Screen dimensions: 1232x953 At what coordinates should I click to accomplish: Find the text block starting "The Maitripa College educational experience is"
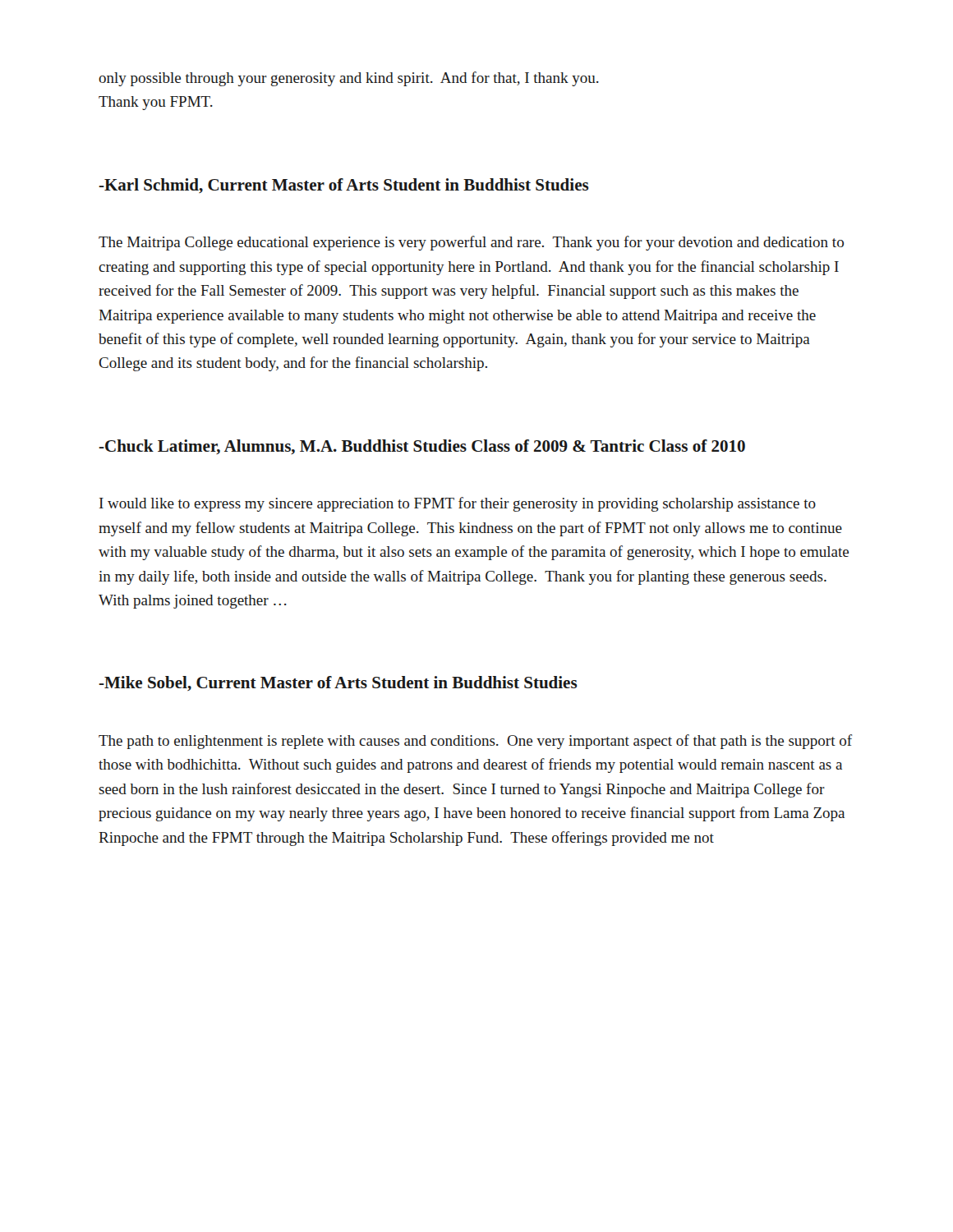471,303
